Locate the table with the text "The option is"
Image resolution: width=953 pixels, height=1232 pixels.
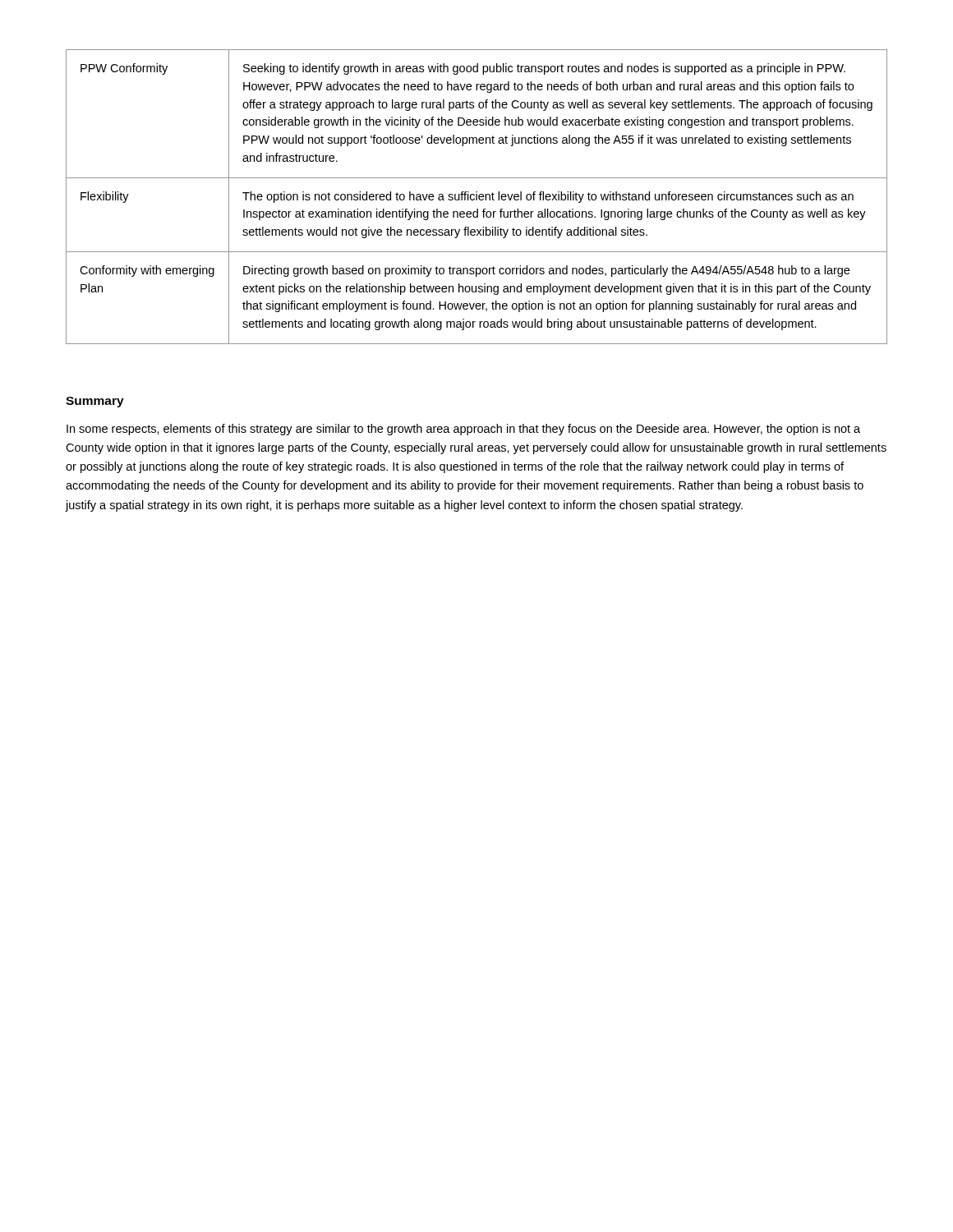pyautogui.click(x=476, y=197)
